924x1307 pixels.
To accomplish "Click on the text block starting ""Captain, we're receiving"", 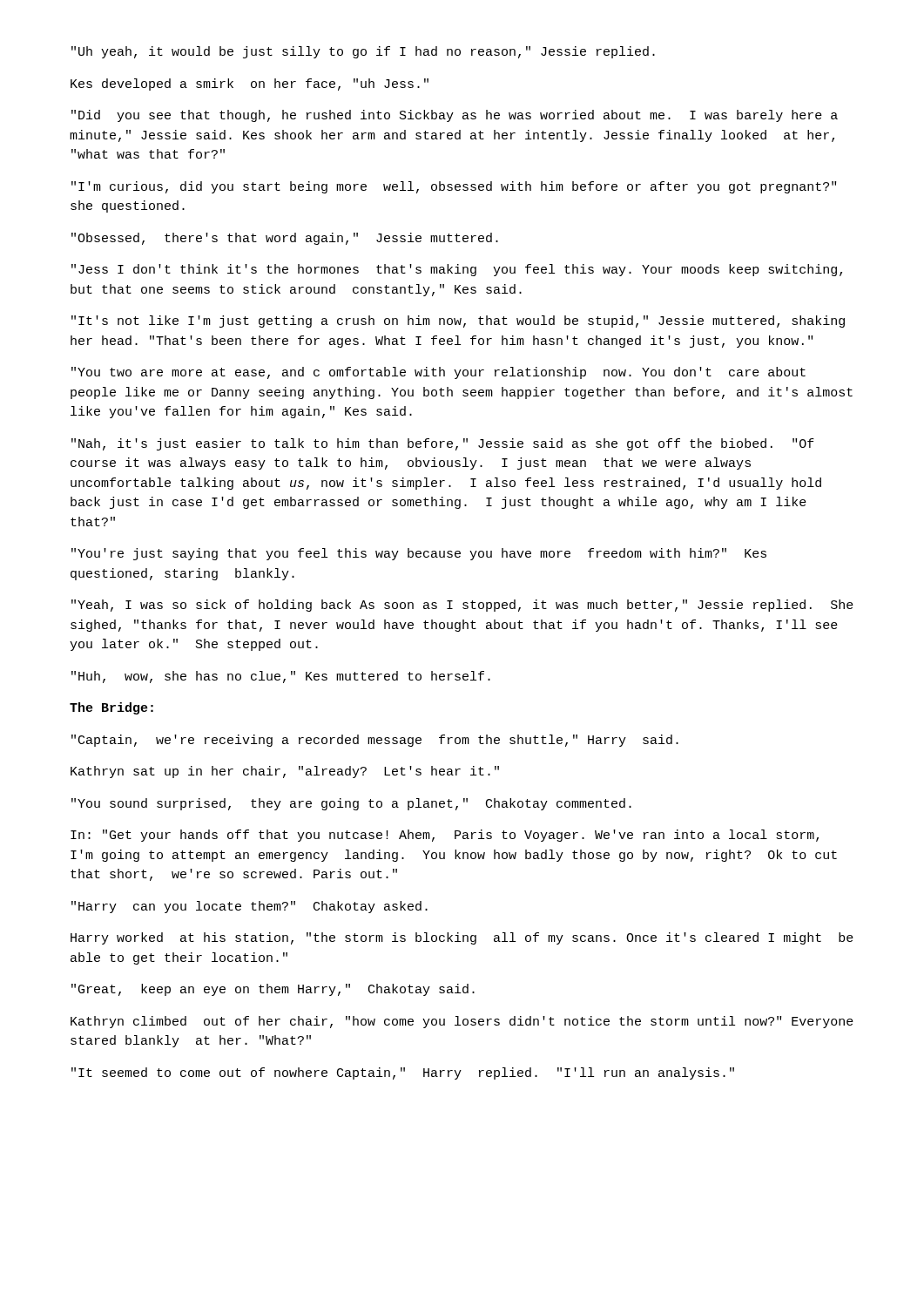I will pyautogui.click(x=375, y=741).
